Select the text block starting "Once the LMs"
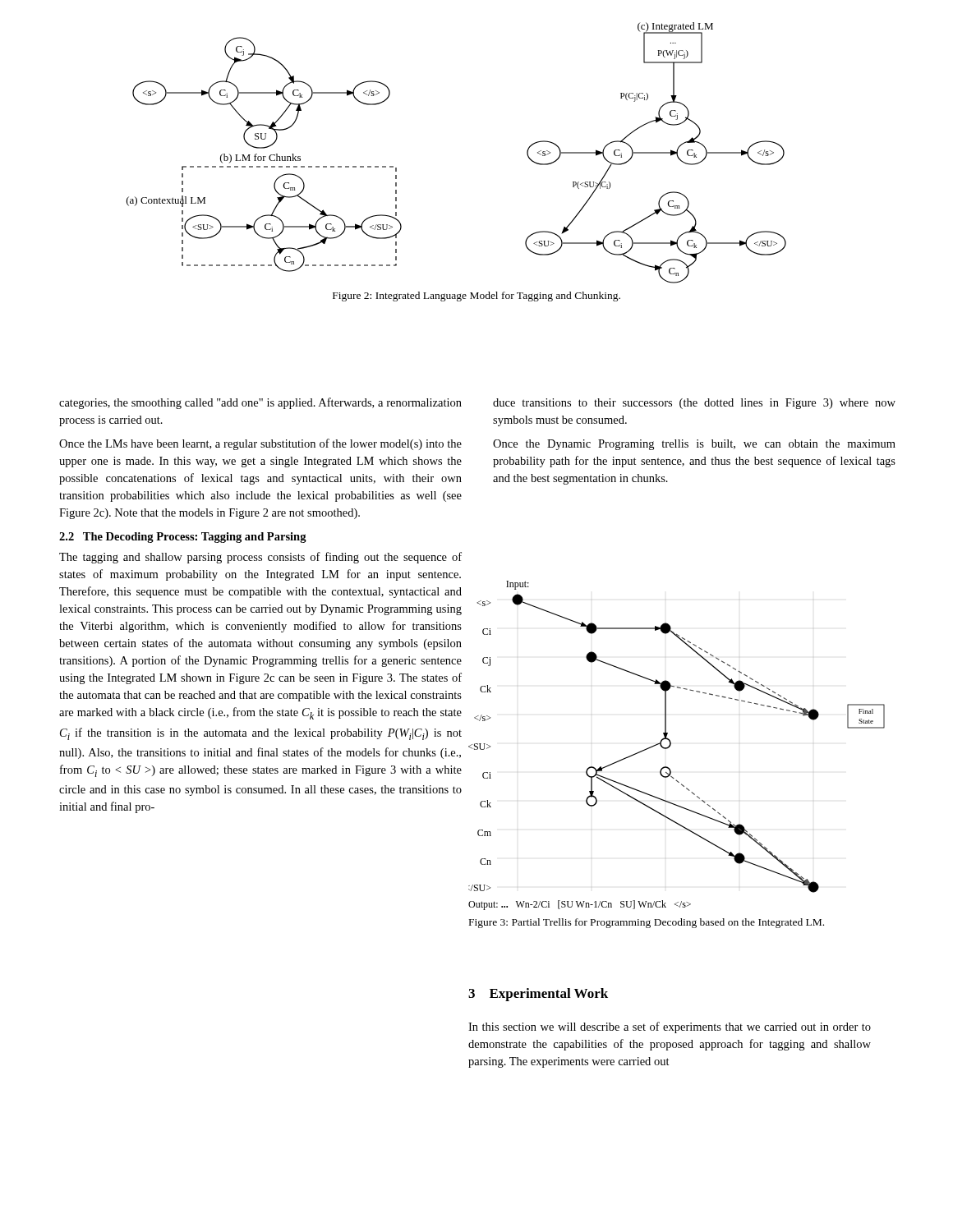 pos(260,479)
